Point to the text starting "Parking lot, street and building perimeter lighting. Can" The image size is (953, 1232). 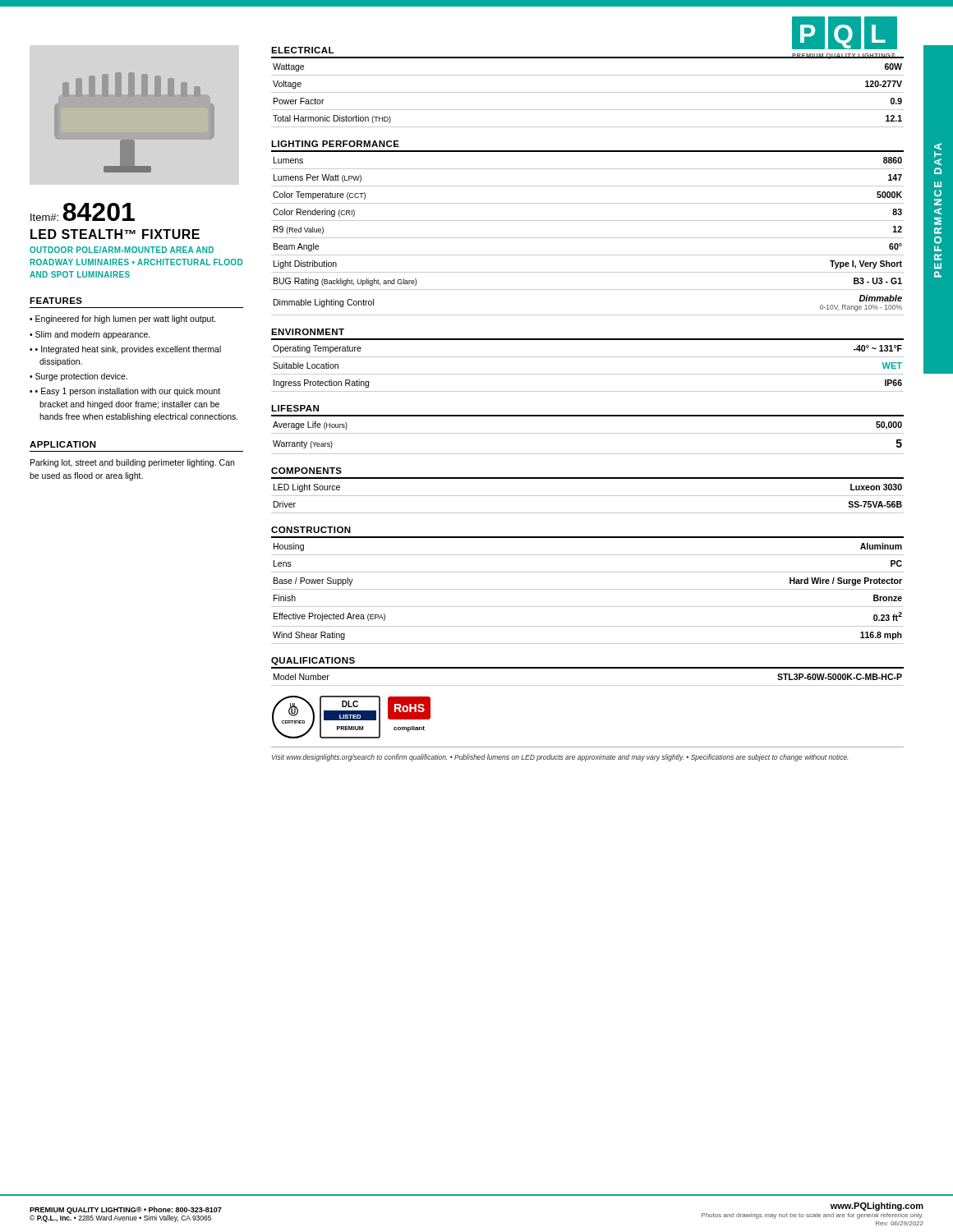132,469
